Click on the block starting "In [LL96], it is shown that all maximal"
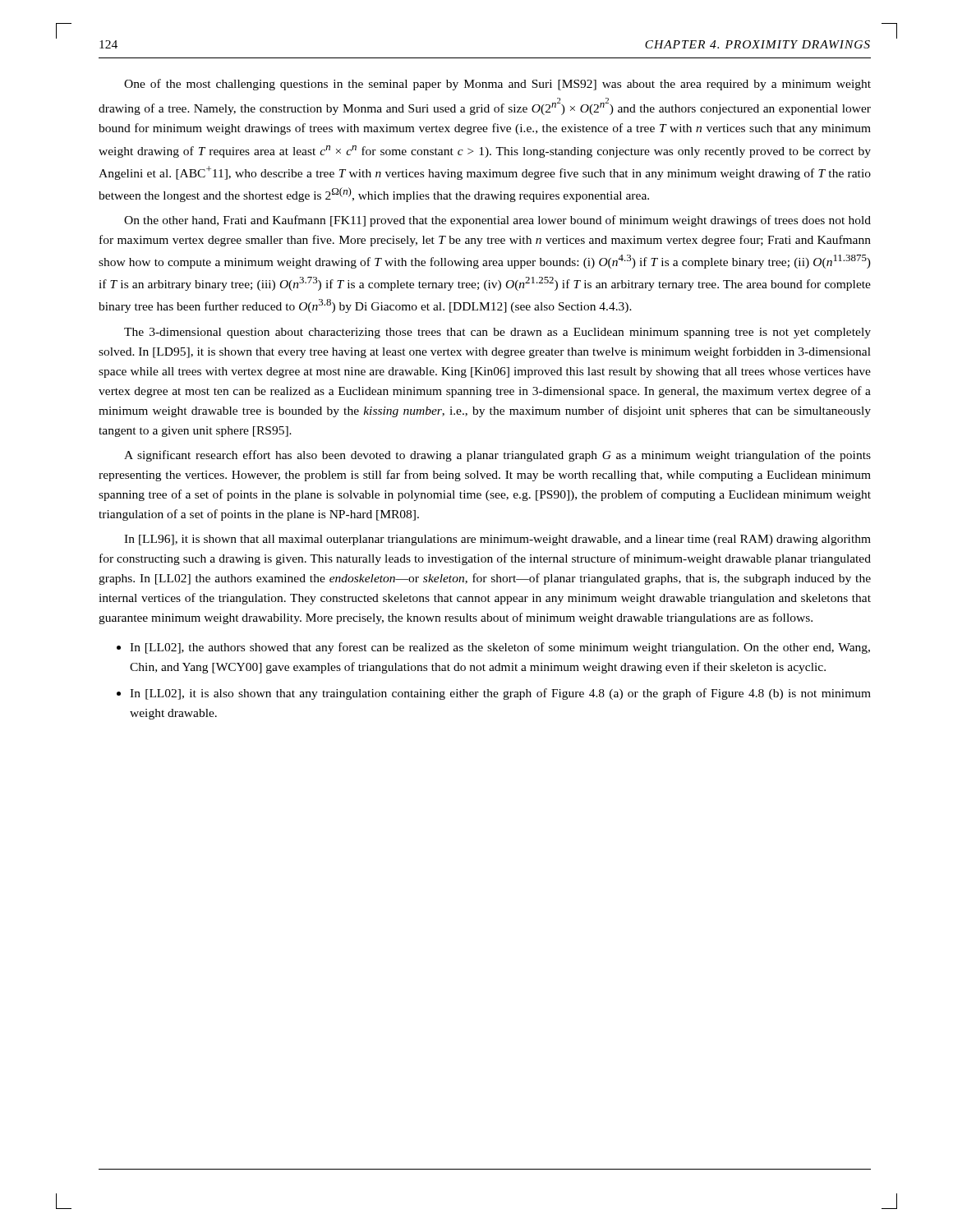The width and height of the screenshot is (953, 1232). click(485, 578)
